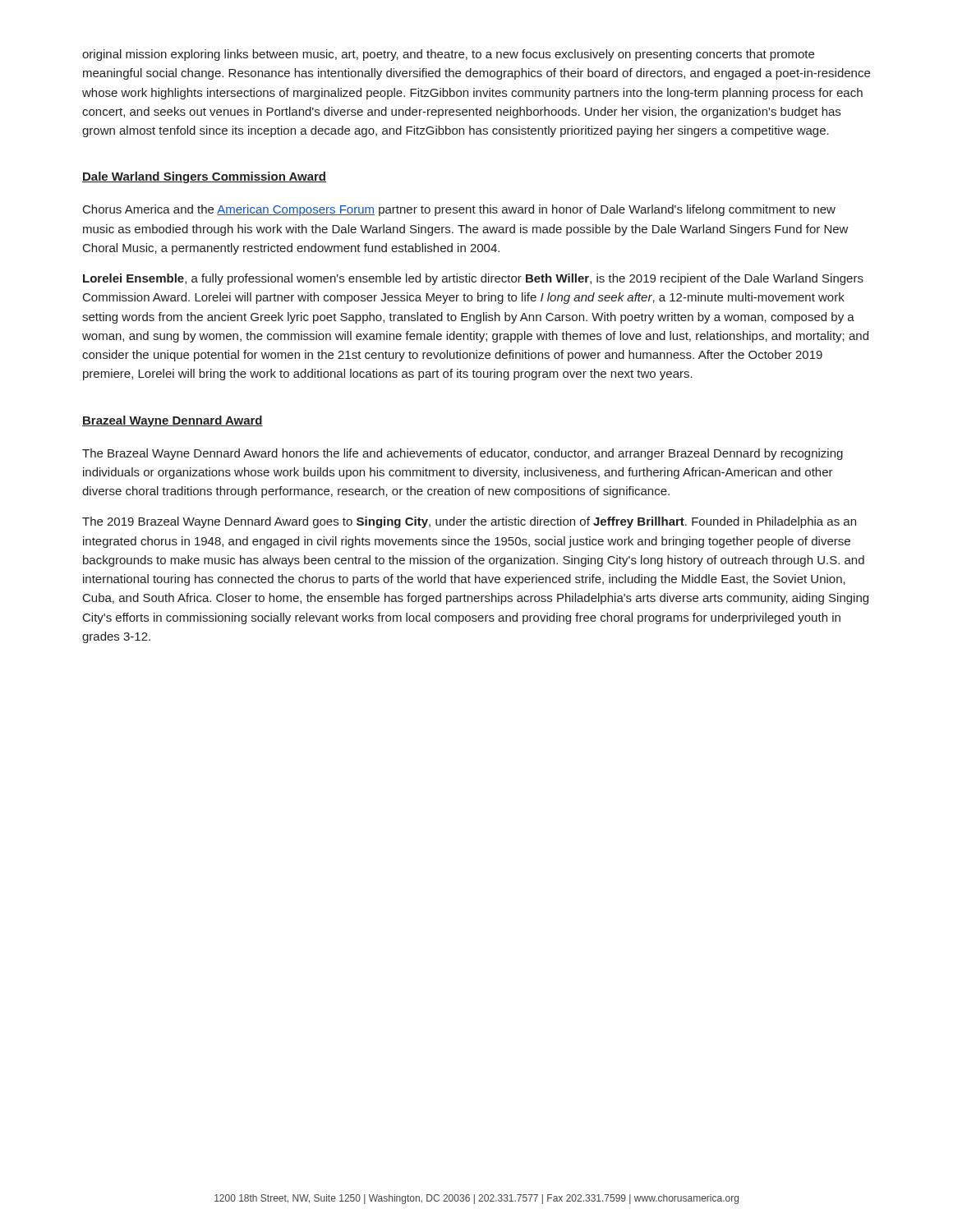Click on the passage starting "The 2019 Brazeal Wayne Dennard Award goes to"
This screenshot has height=1232, width=953.
click(x=476, y=579)
